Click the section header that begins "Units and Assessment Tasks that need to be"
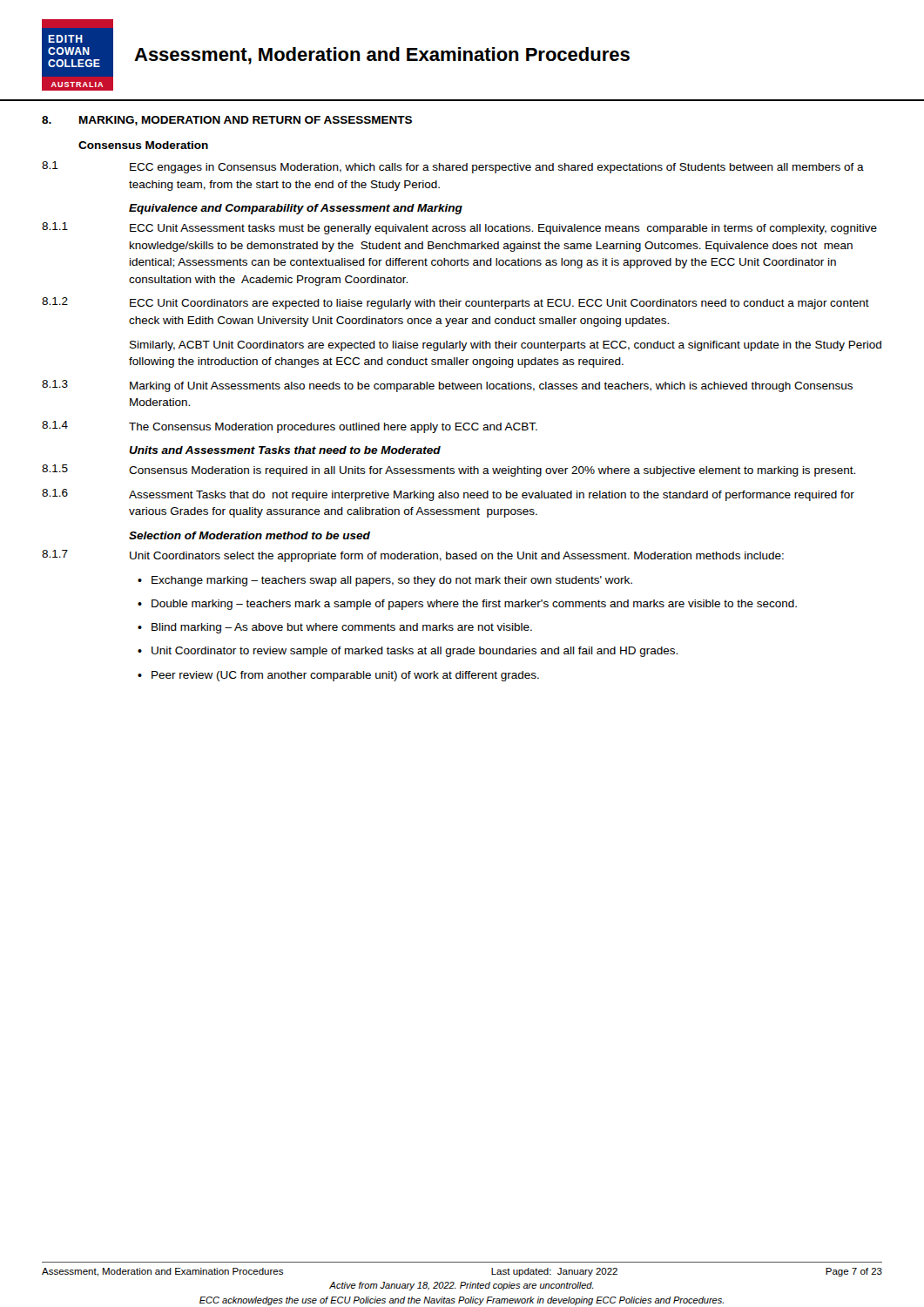924x1307 pixels. click(285, 450)
